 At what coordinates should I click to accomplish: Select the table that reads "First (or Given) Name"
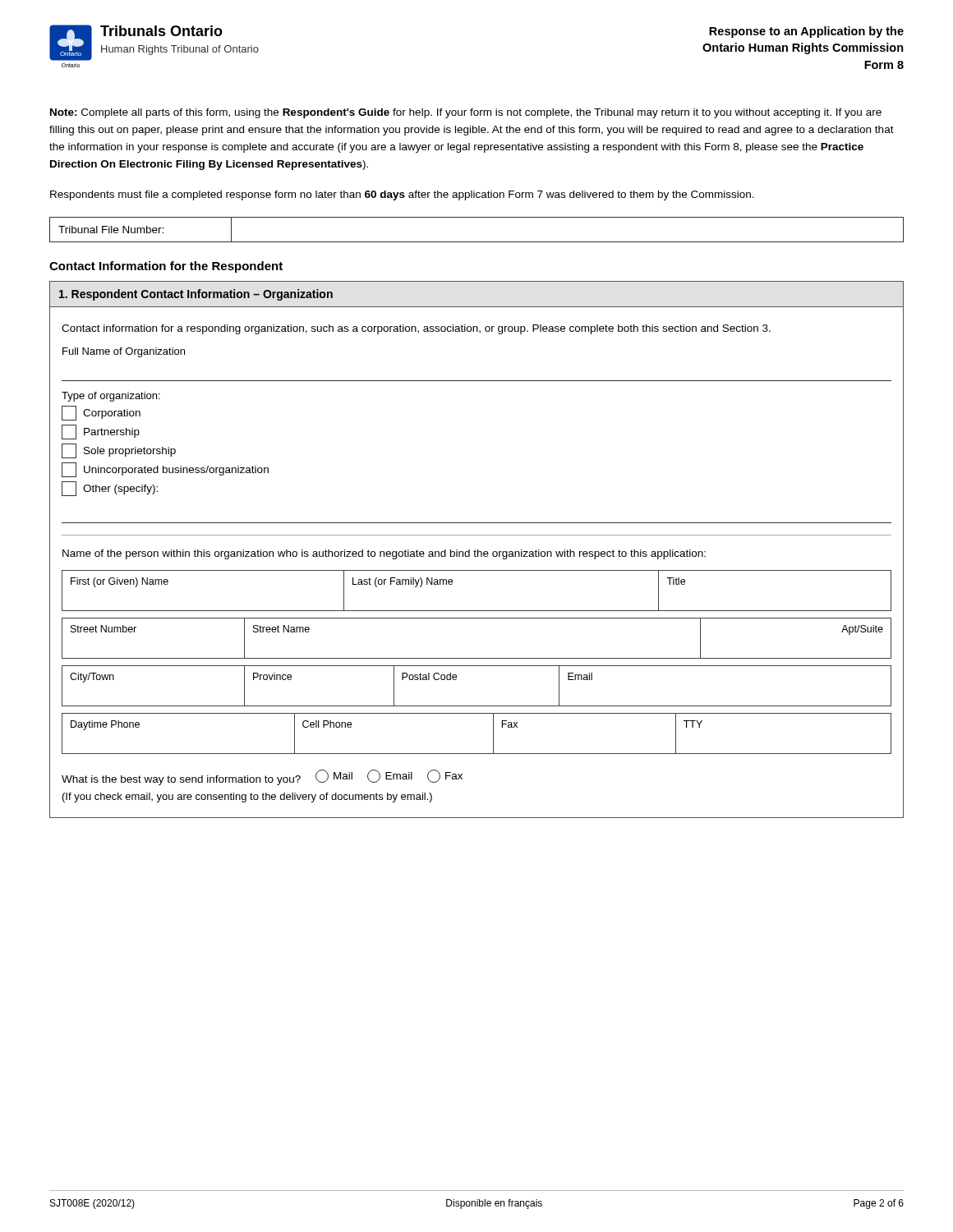tap(476, 591)
